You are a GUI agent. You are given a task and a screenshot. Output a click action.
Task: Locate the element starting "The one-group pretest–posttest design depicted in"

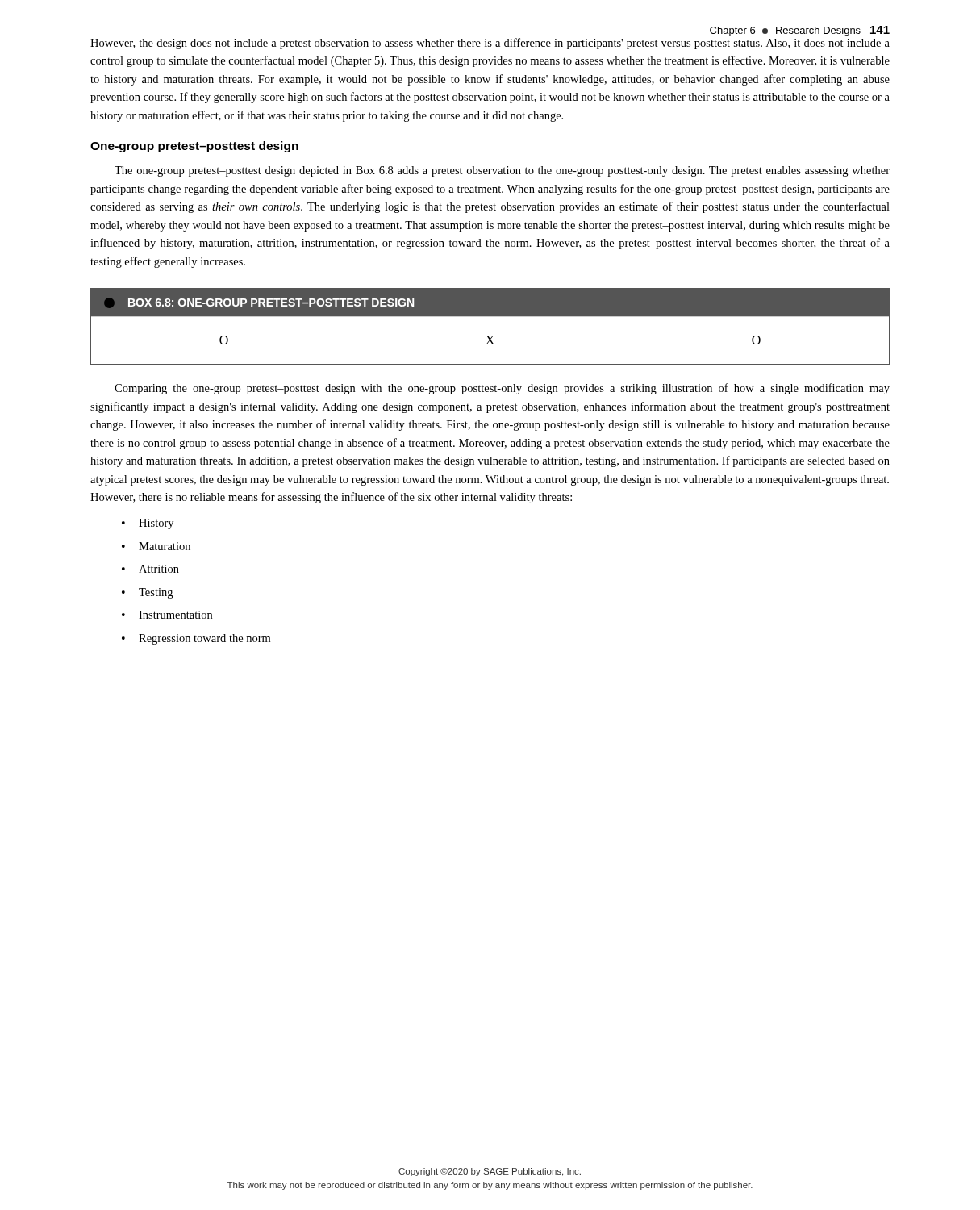click(490, 216)
